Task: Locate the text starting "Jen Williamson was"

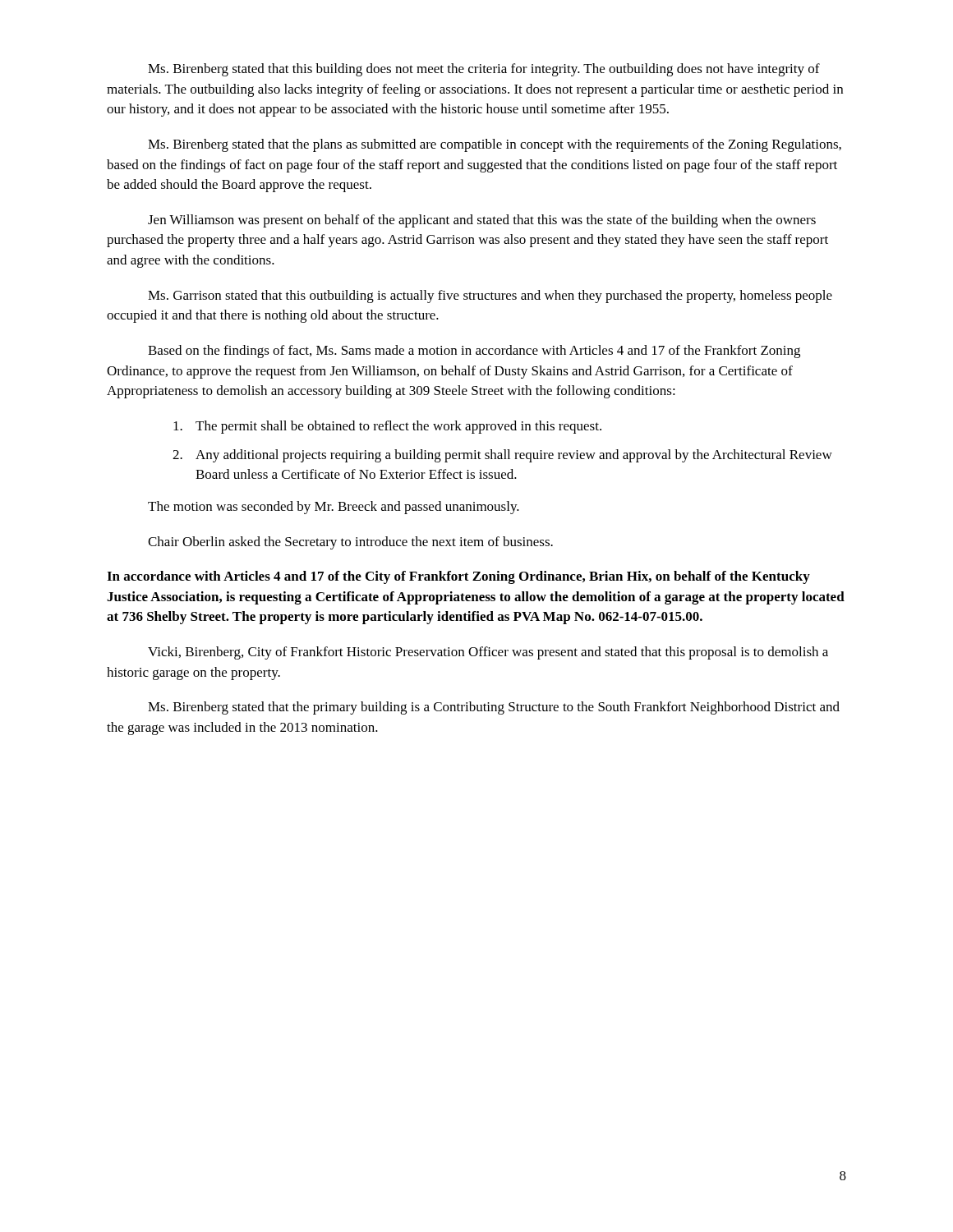Action: [x=468, y=240]
